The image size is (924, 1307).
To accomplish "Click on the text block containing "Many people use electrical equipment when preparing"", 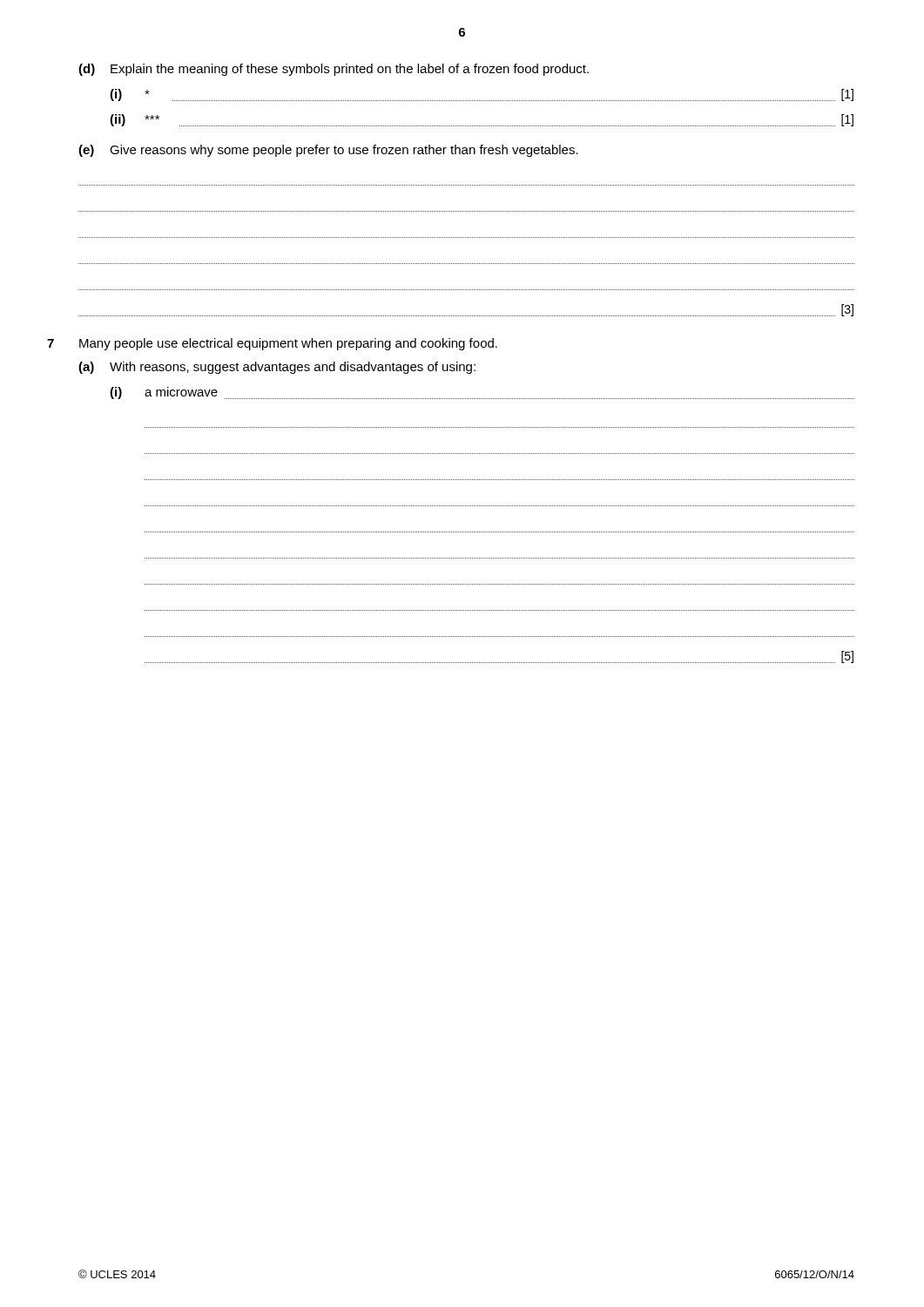I will pyautogui.click(x=288, y=343).
